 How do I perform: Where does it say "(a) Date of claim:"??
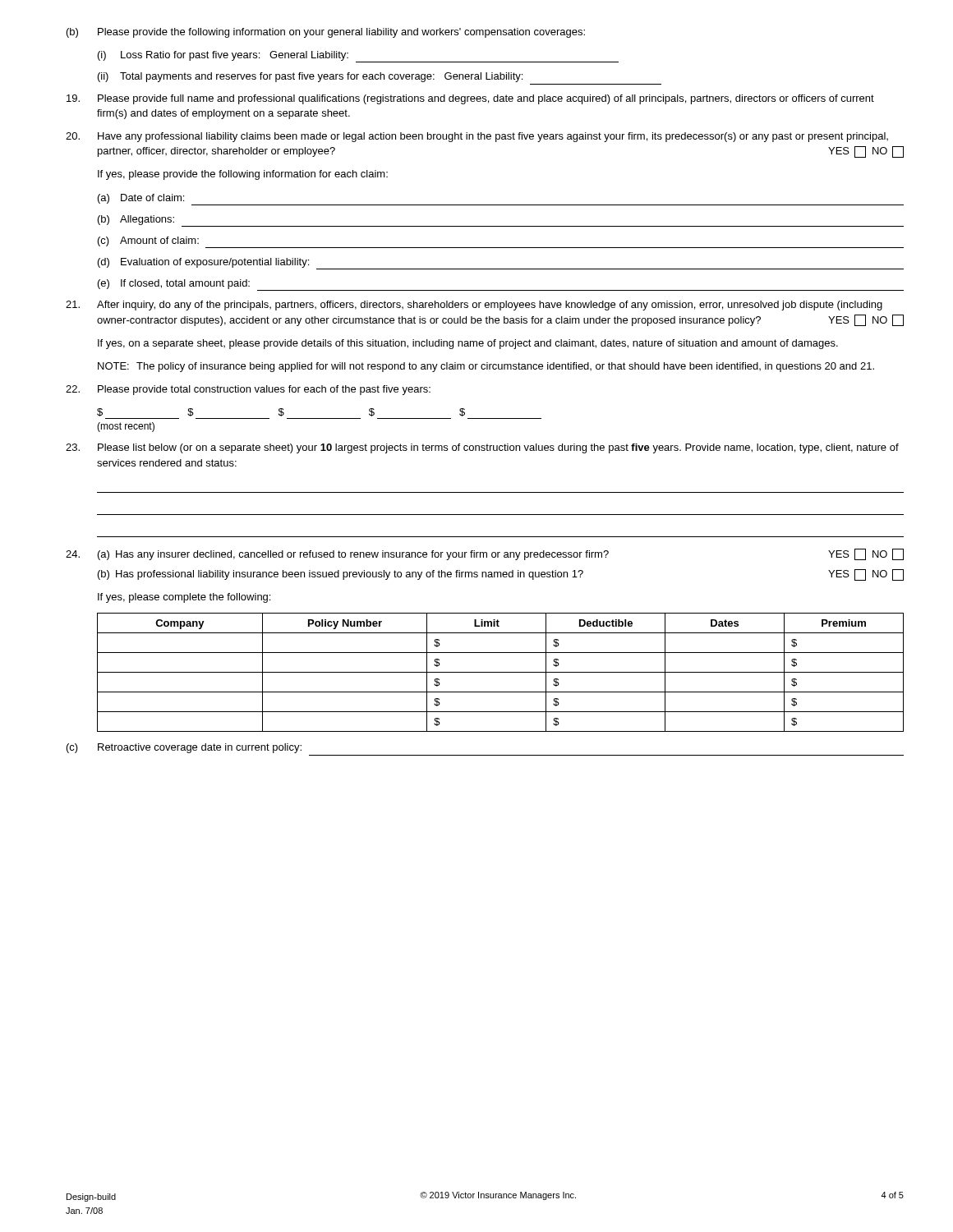pos(500,198)
